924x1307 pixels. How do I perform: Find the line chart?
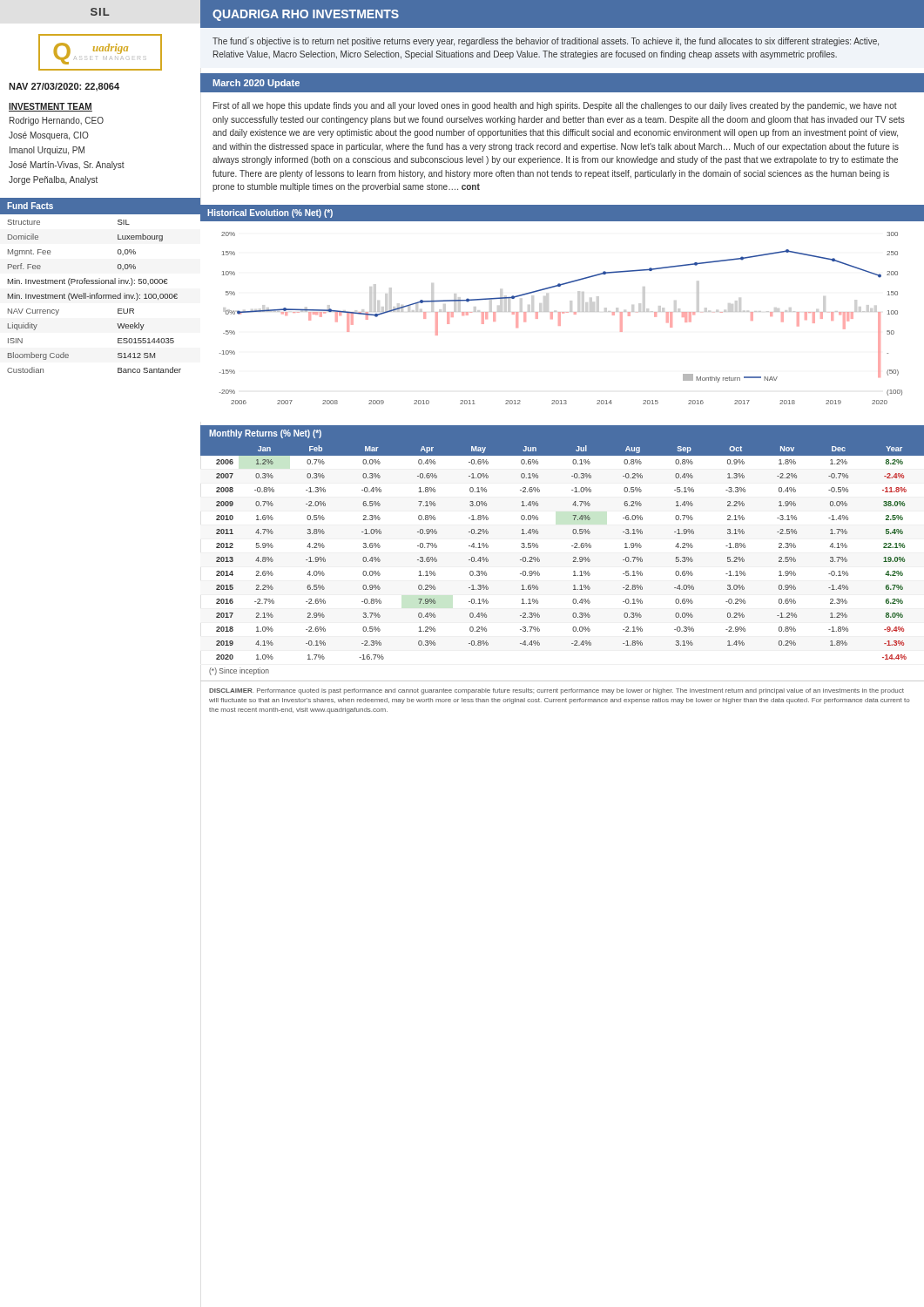(x=562, y=321)
